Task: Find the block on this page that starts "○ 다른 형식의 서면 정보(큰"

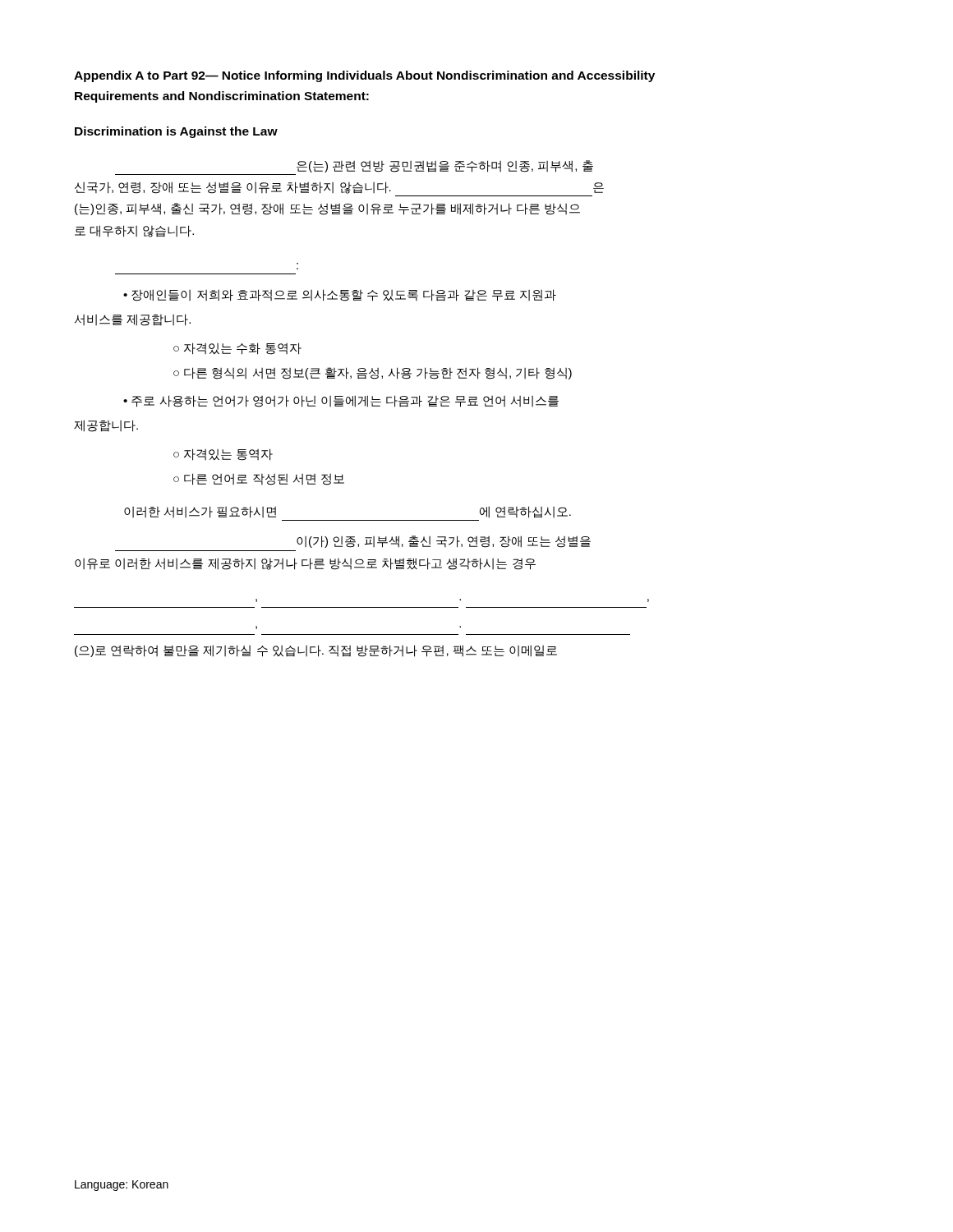Action: [x=372, y=372]
